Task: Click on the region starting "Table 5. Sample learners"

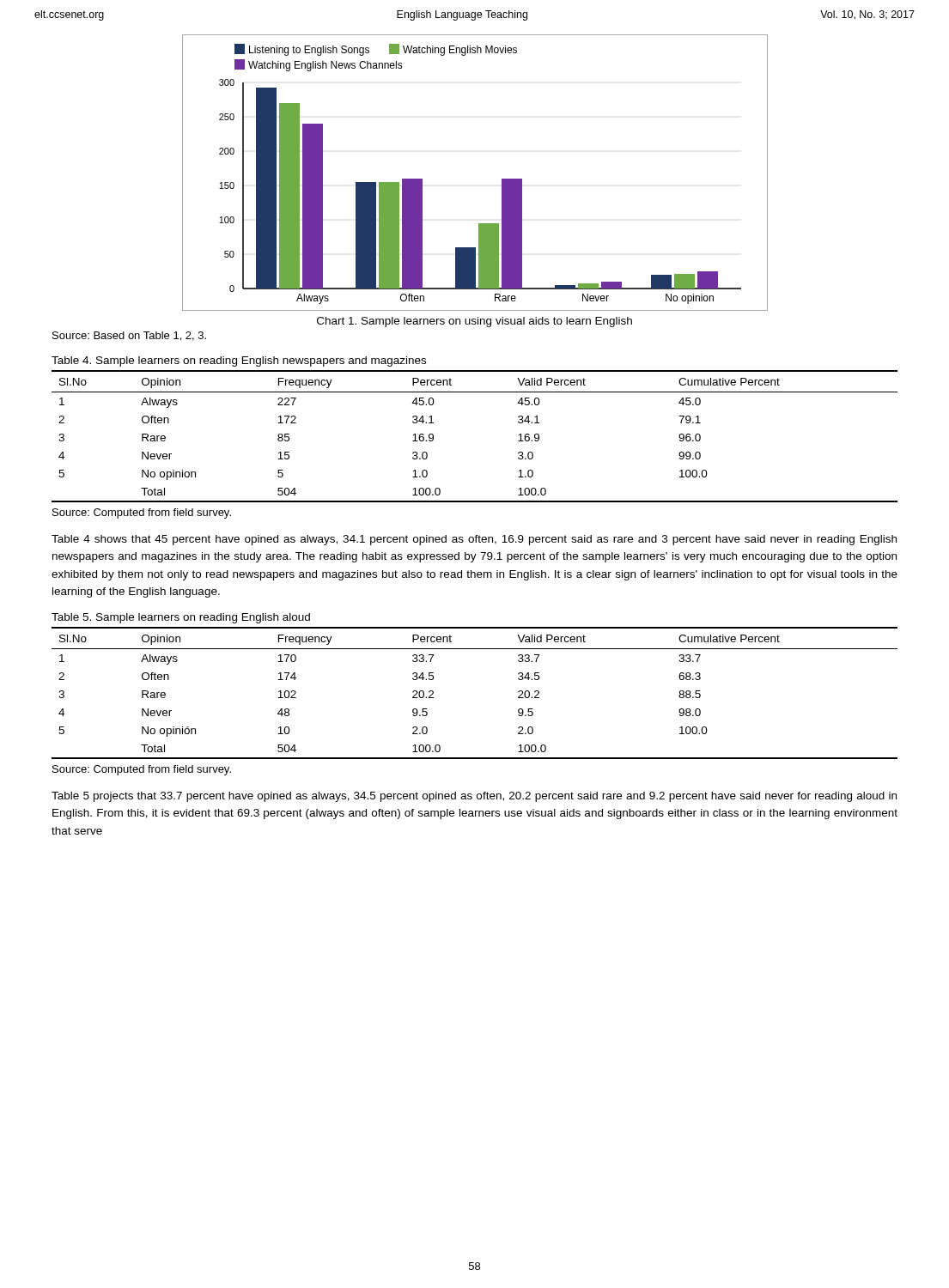Action: (x=181, y=617)
